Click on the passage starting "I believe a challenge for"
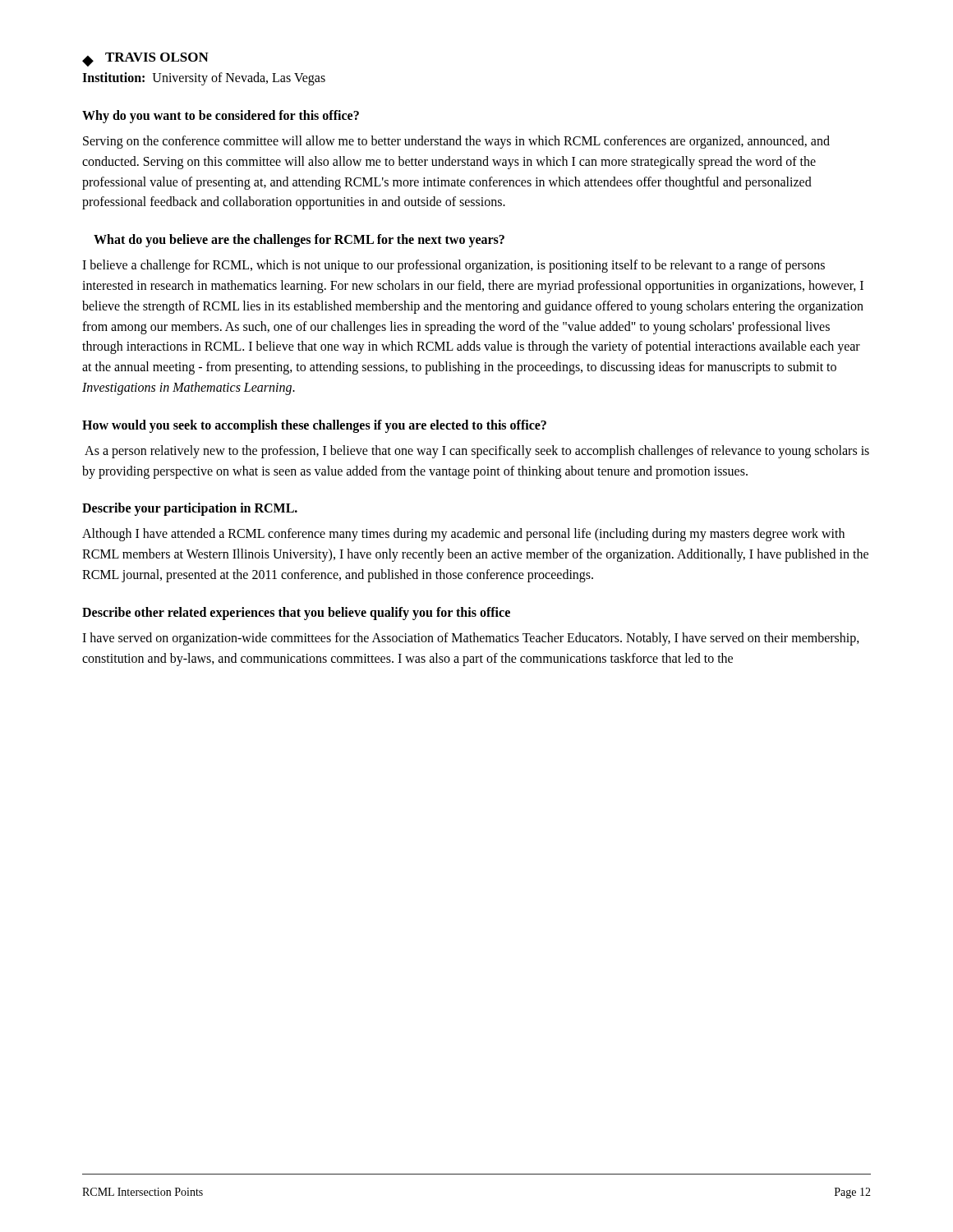 tap(473, 326)
